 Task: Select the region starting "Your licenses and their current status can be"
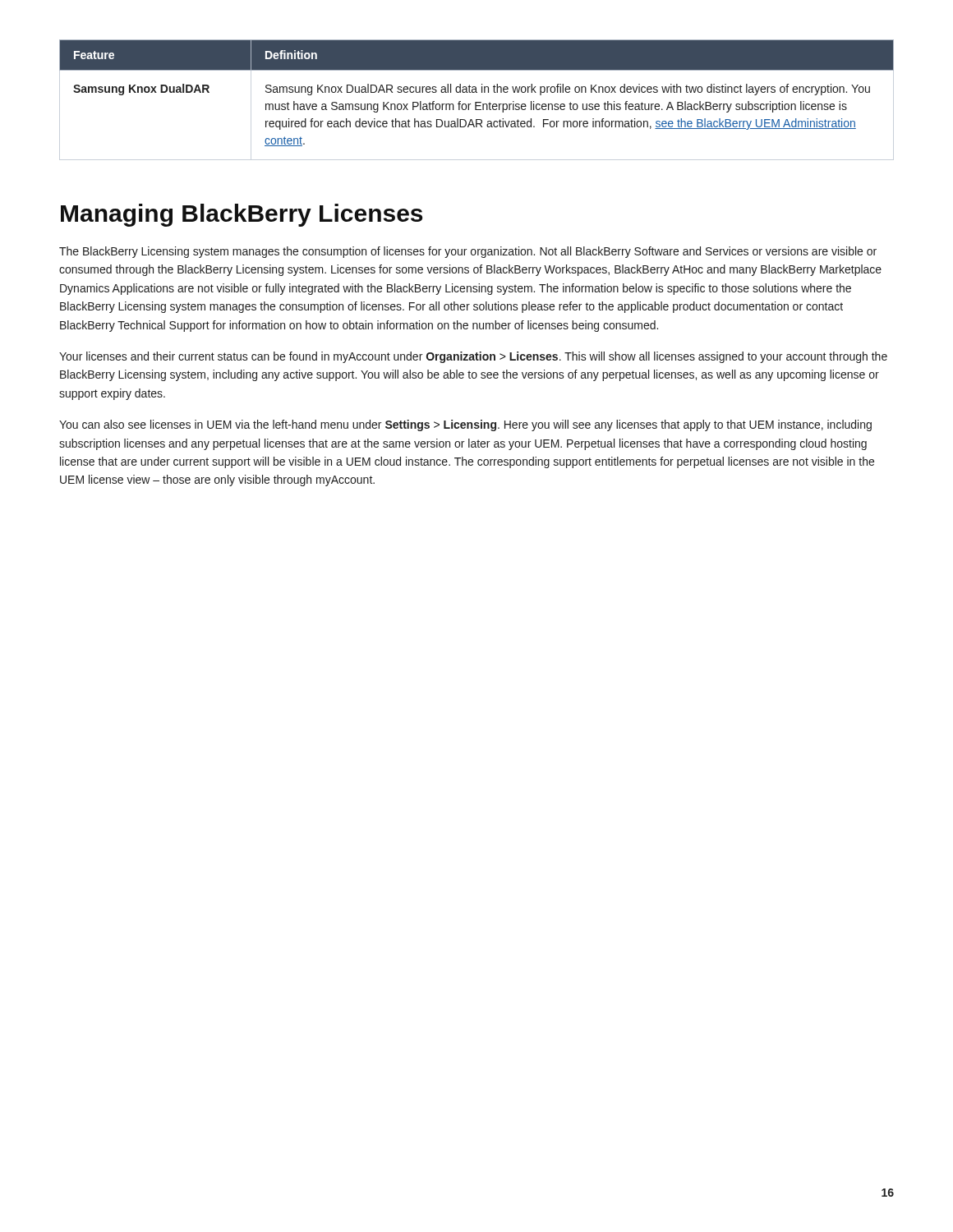(x=476, y=375)
